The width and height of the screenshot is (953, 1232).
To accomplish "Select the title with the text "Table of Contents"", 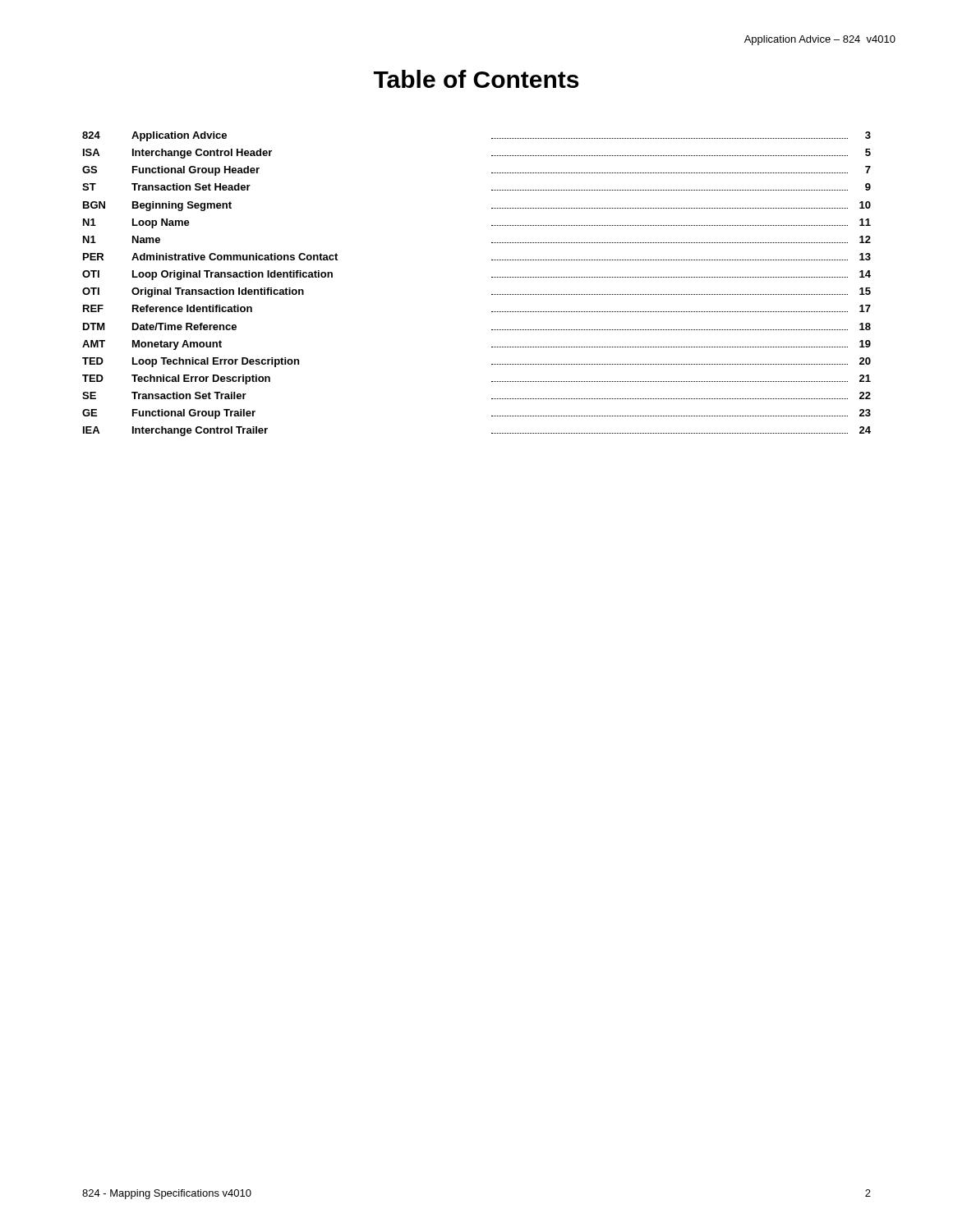I will [x=476, y=80].
